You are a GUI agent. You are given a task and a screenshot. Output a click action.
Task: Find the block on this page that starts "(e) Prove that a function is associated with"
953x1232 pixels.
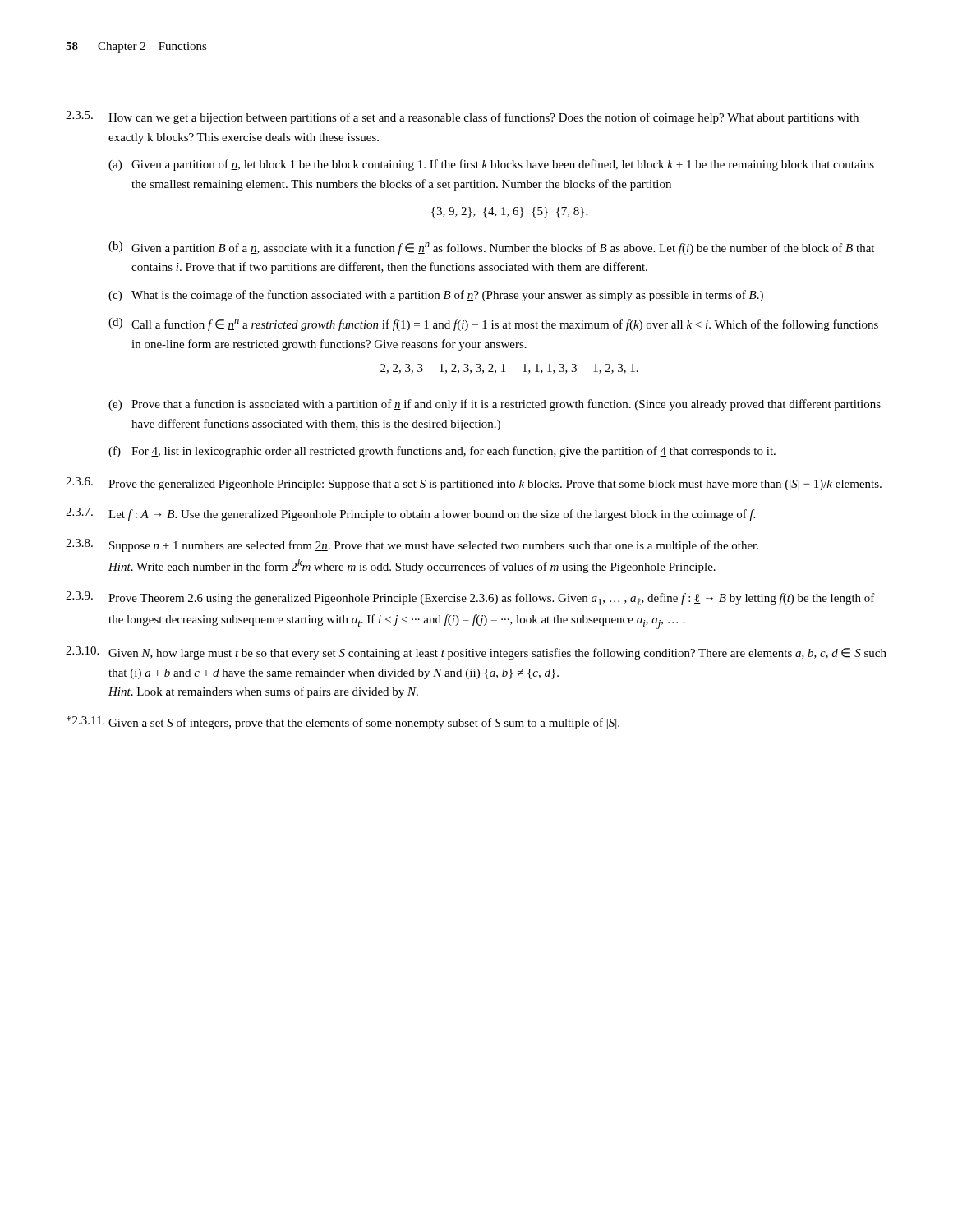coord(498,414)
